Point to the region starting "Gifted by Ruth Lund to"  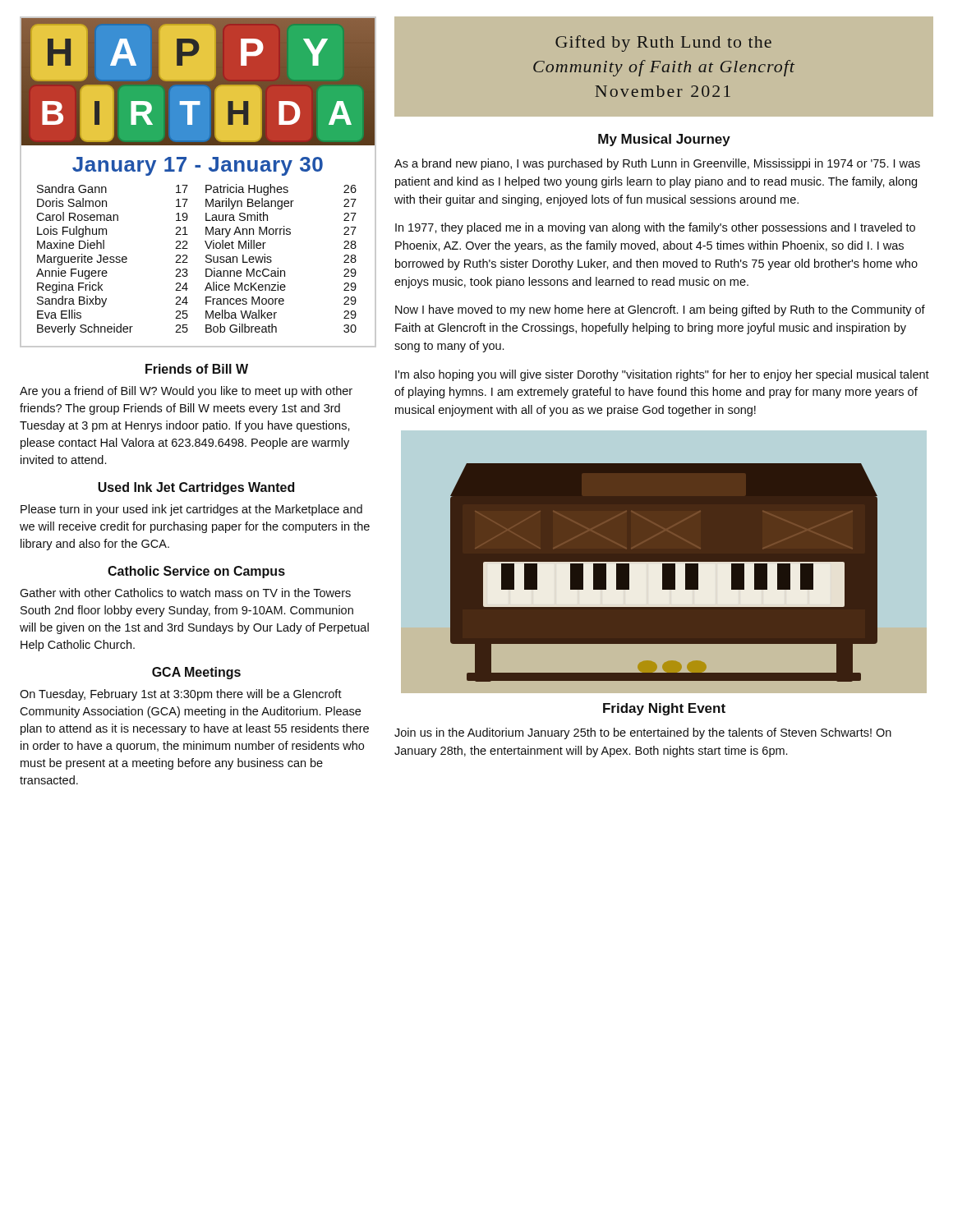[664, 67]
